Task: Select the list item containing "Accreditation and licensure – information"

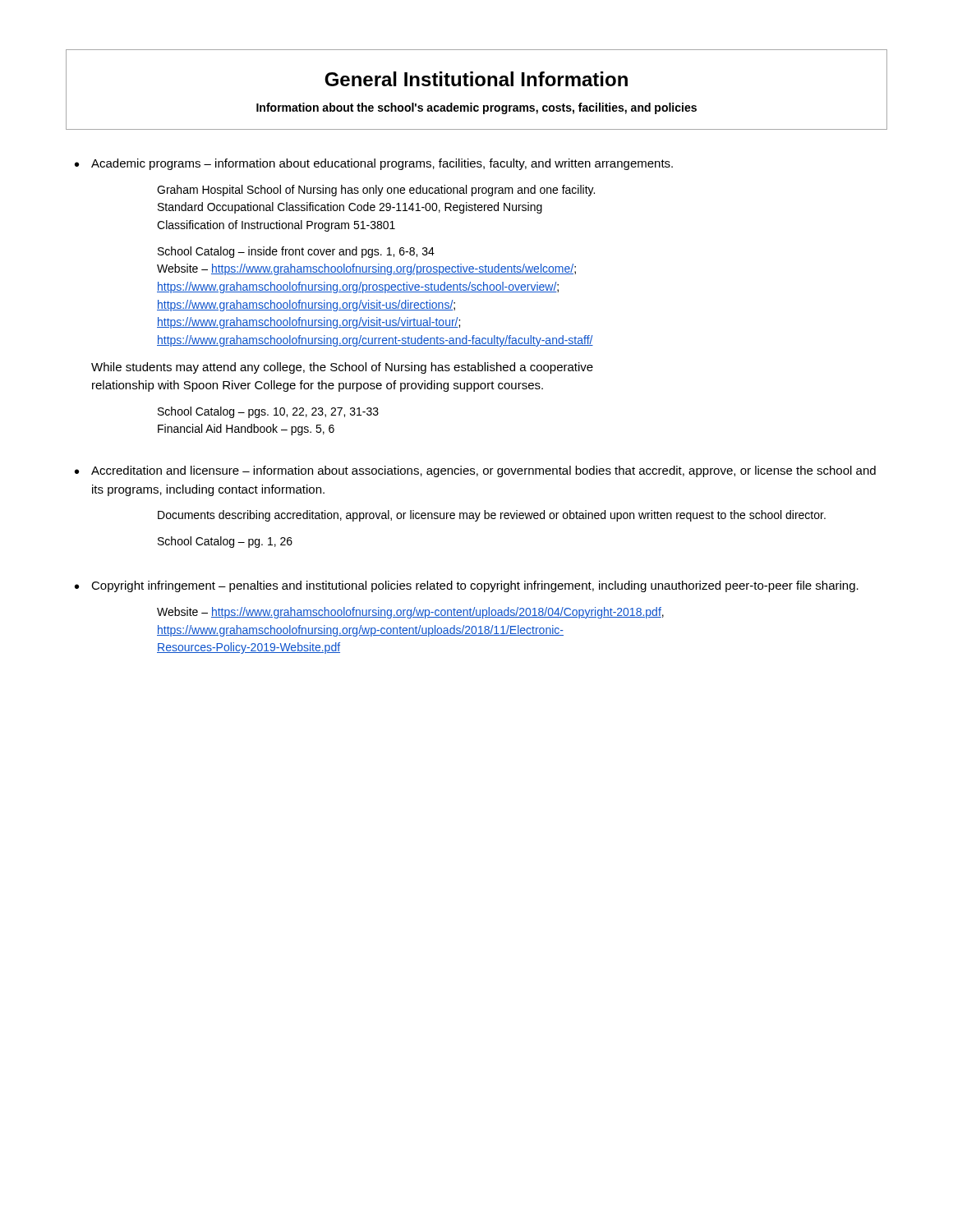Action: coord(484,479)
